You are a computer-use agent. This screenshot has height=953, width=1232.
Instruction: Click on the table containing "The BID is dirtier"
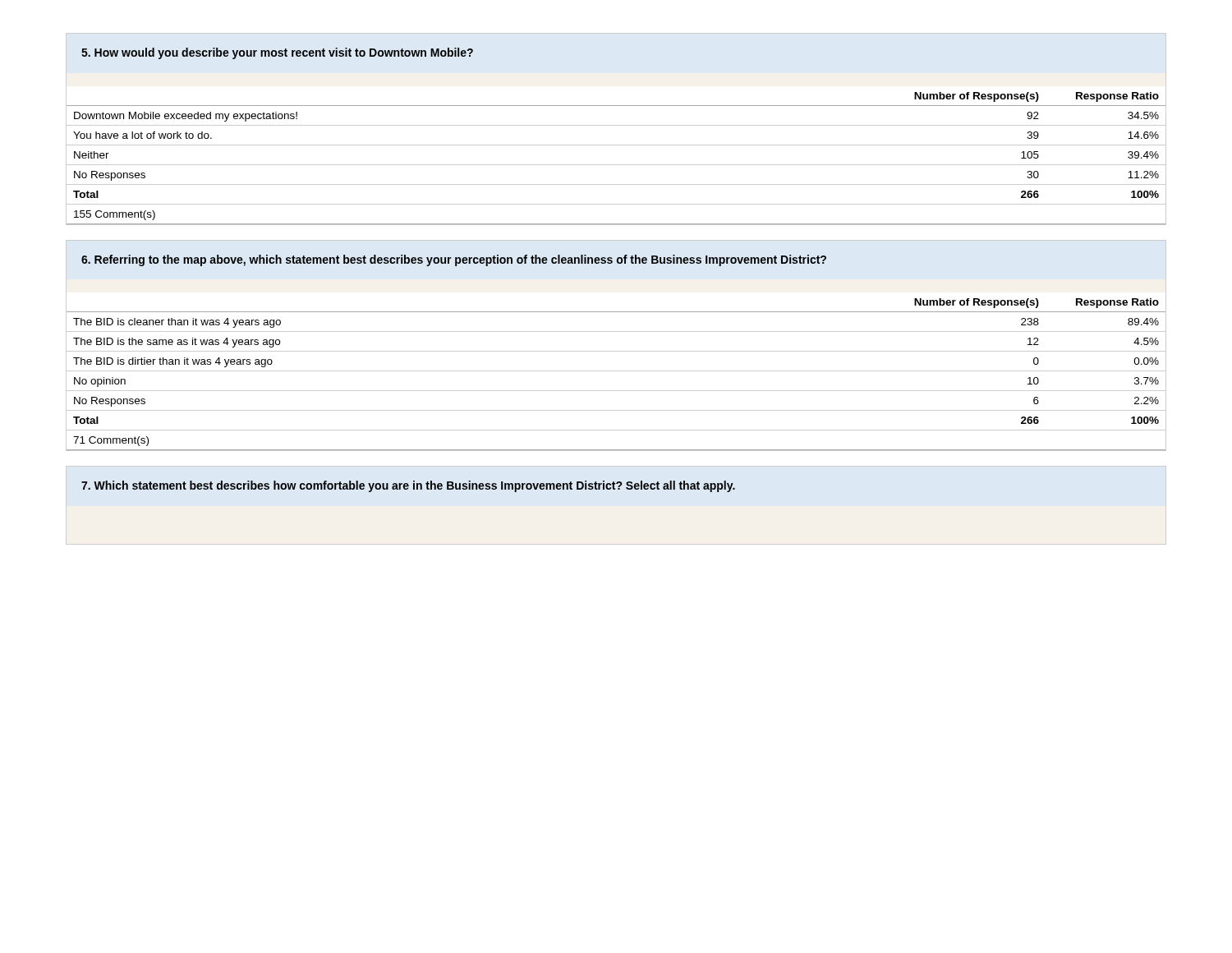pos(616,372)
